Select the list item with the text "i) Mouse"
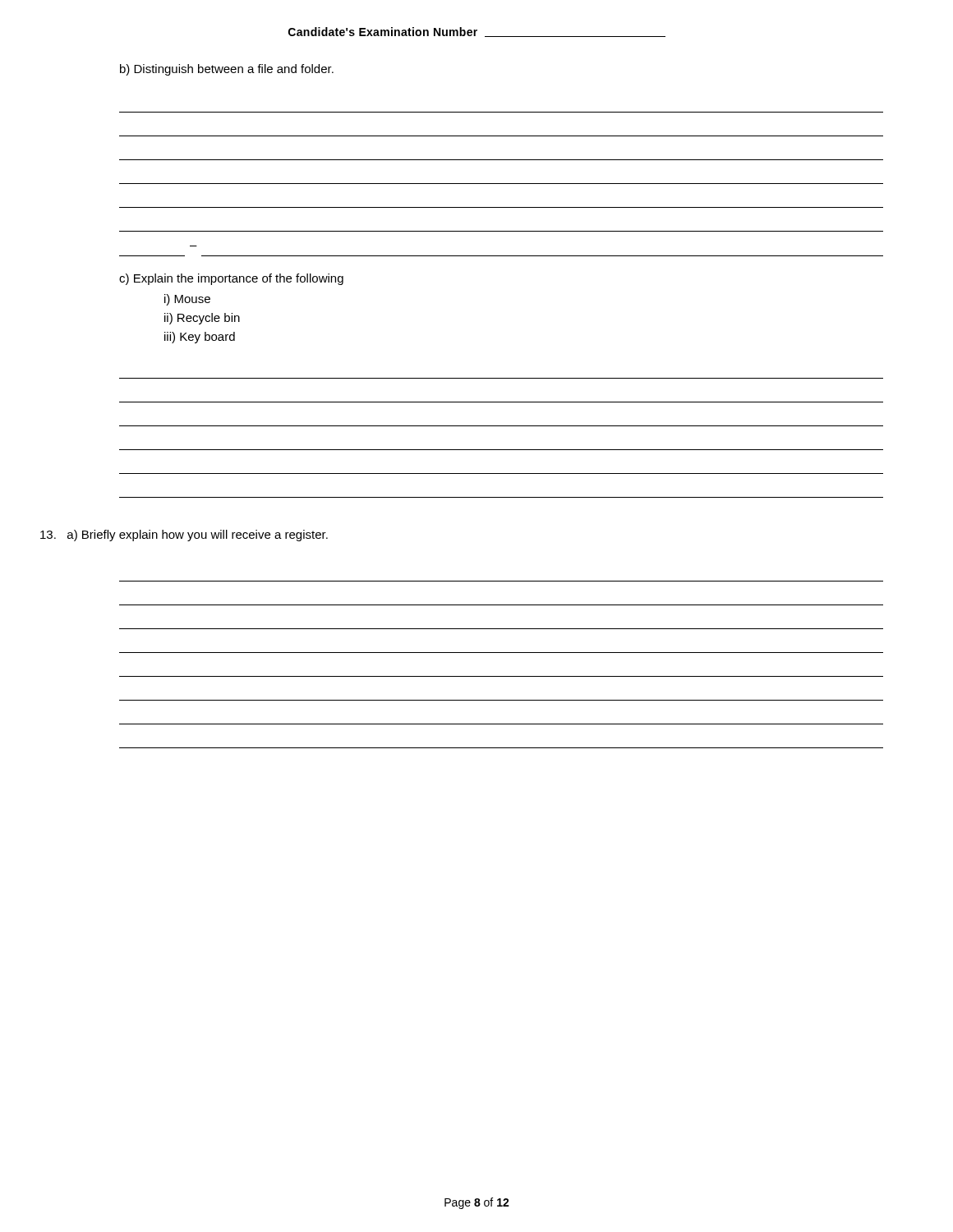Viewport: 953px width, 1232px height. coord(187,299)
